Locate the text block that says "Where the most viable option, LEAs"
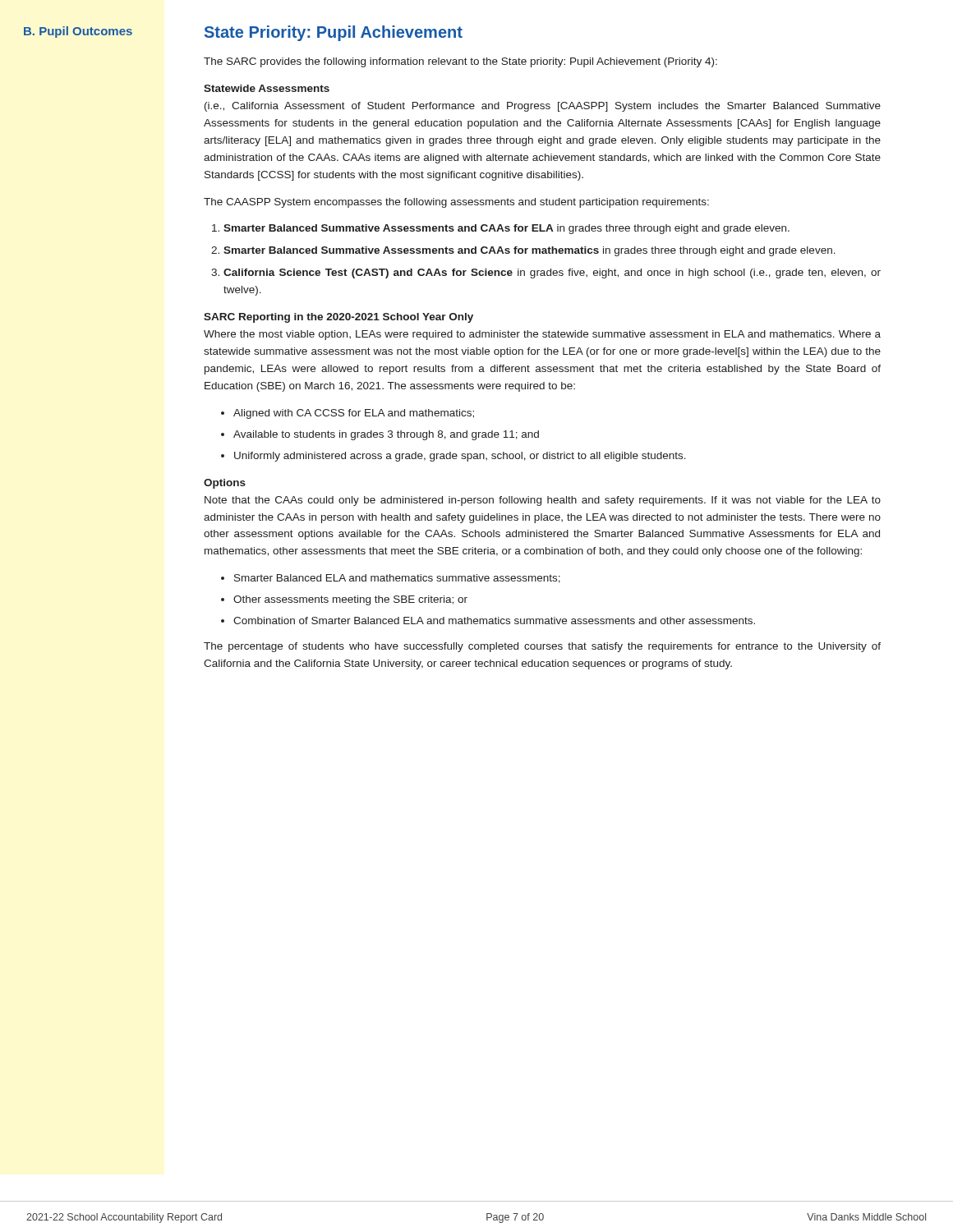The height and width of the screenshot is (1232, 953). (542, 360)
